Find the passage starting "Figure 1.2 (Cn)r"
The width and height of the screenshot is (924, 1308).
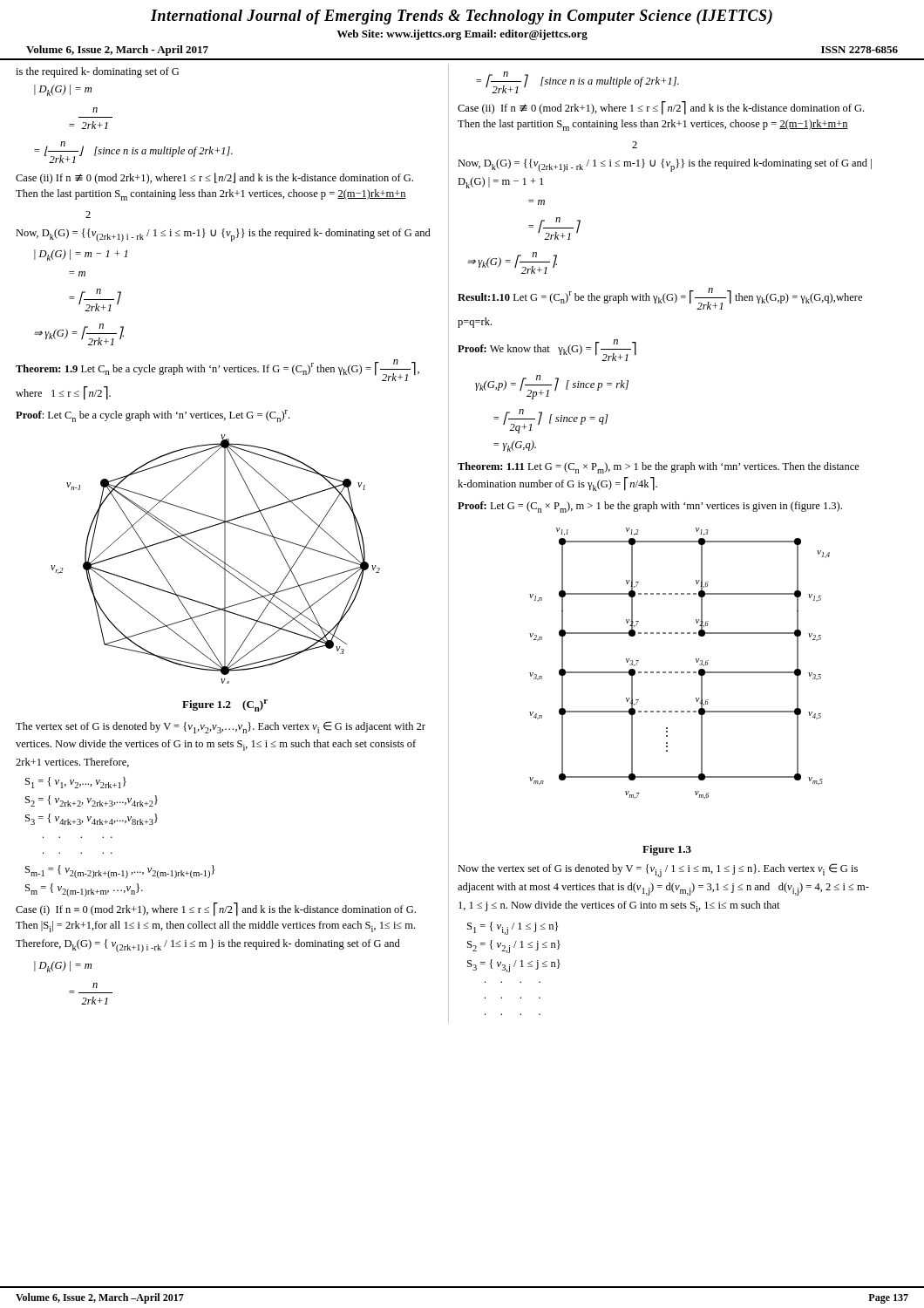point(225,703)
